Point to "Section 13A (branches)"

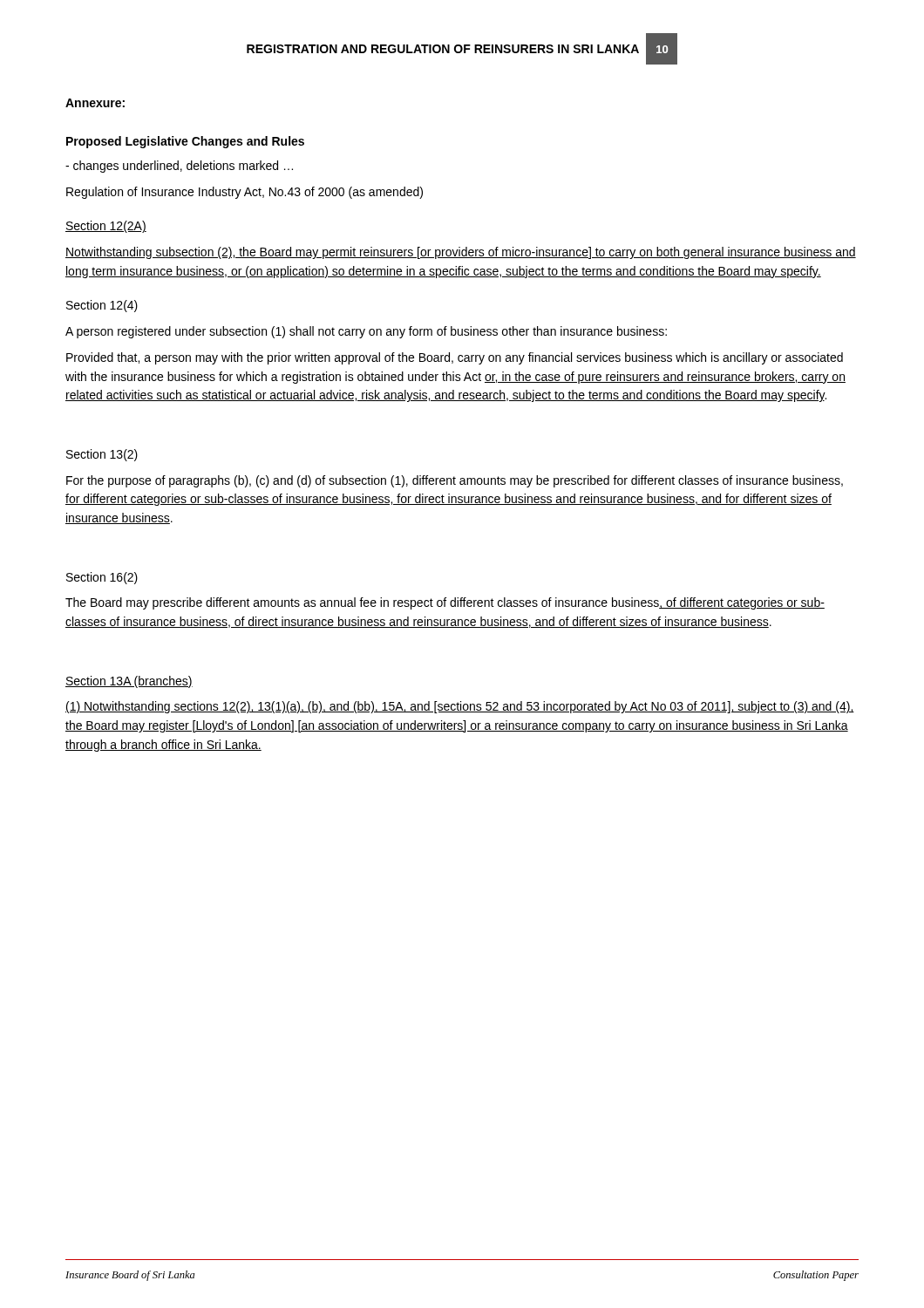[129, 681]
